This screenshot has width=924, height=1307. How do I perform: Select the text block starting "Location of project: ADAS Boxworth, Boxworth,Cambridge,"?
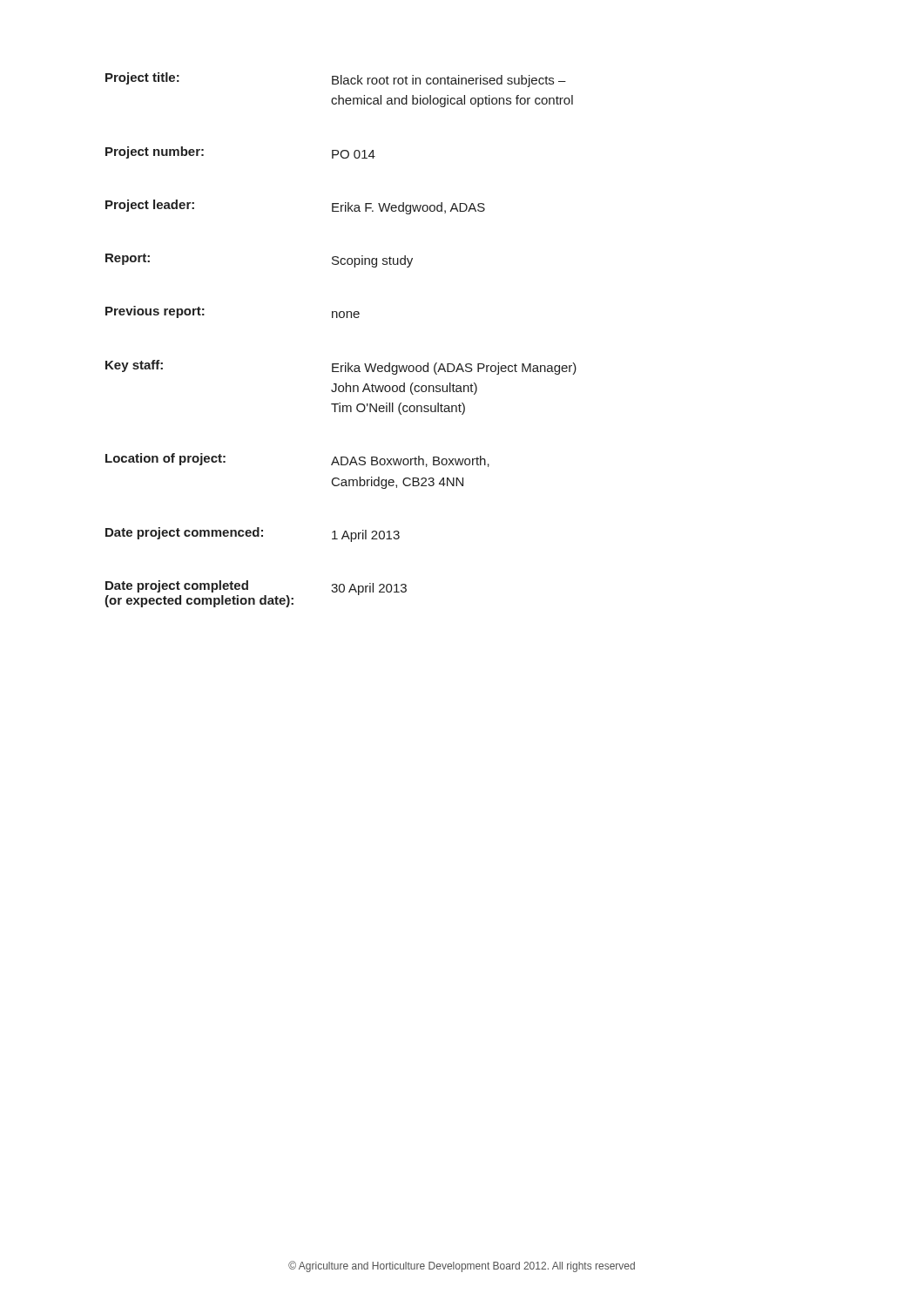(471, 471)
